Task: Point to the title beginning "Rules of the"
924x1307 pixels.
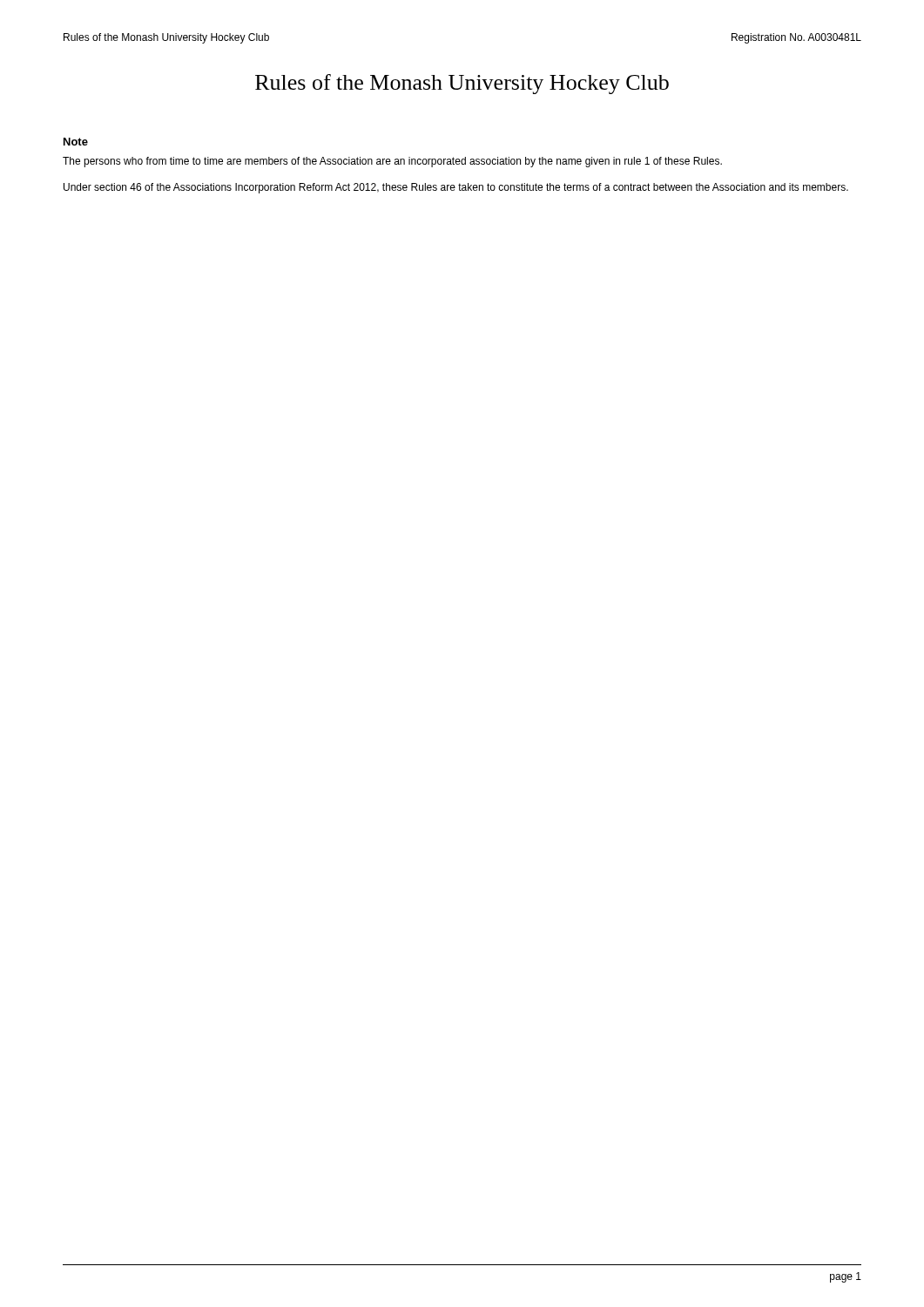Action: pyautogui.click(x=462, y=83)
